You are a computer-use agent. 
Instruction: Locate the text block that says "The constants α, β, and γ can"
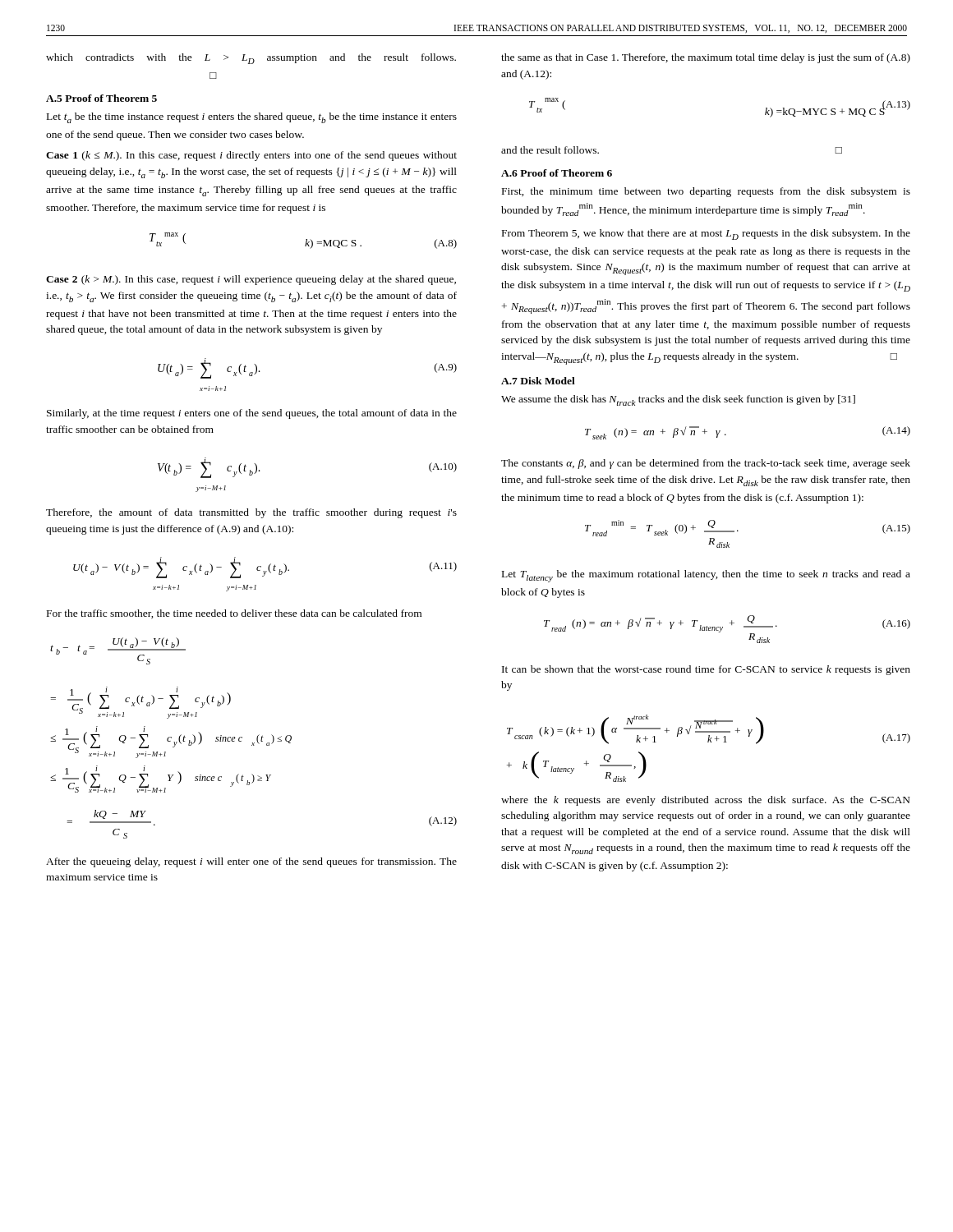[706, 480]
